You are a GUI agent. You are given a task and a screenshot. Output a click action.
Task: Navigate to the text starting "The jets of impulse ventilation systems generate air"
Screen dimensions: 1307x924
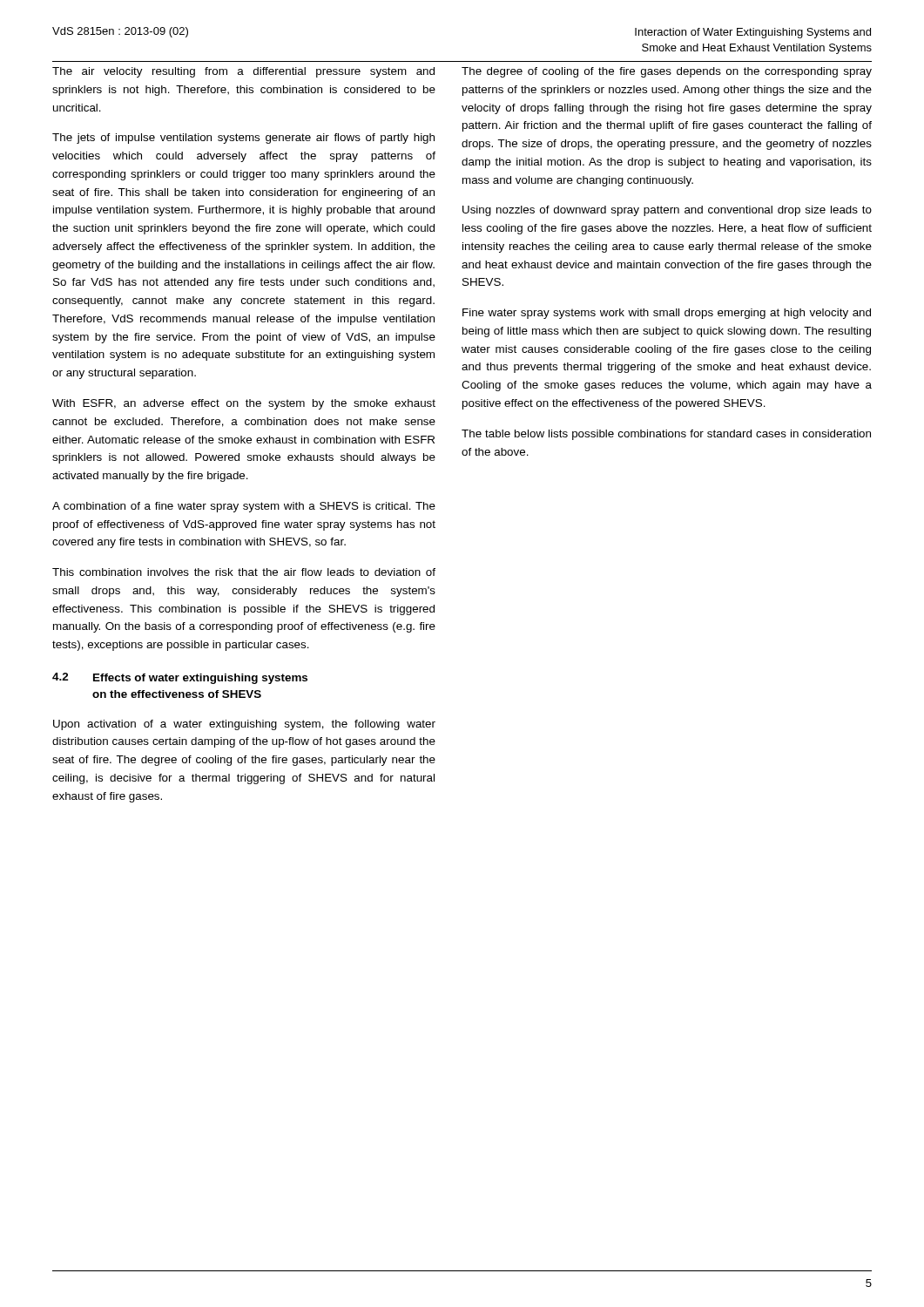(x=244, y=255)
